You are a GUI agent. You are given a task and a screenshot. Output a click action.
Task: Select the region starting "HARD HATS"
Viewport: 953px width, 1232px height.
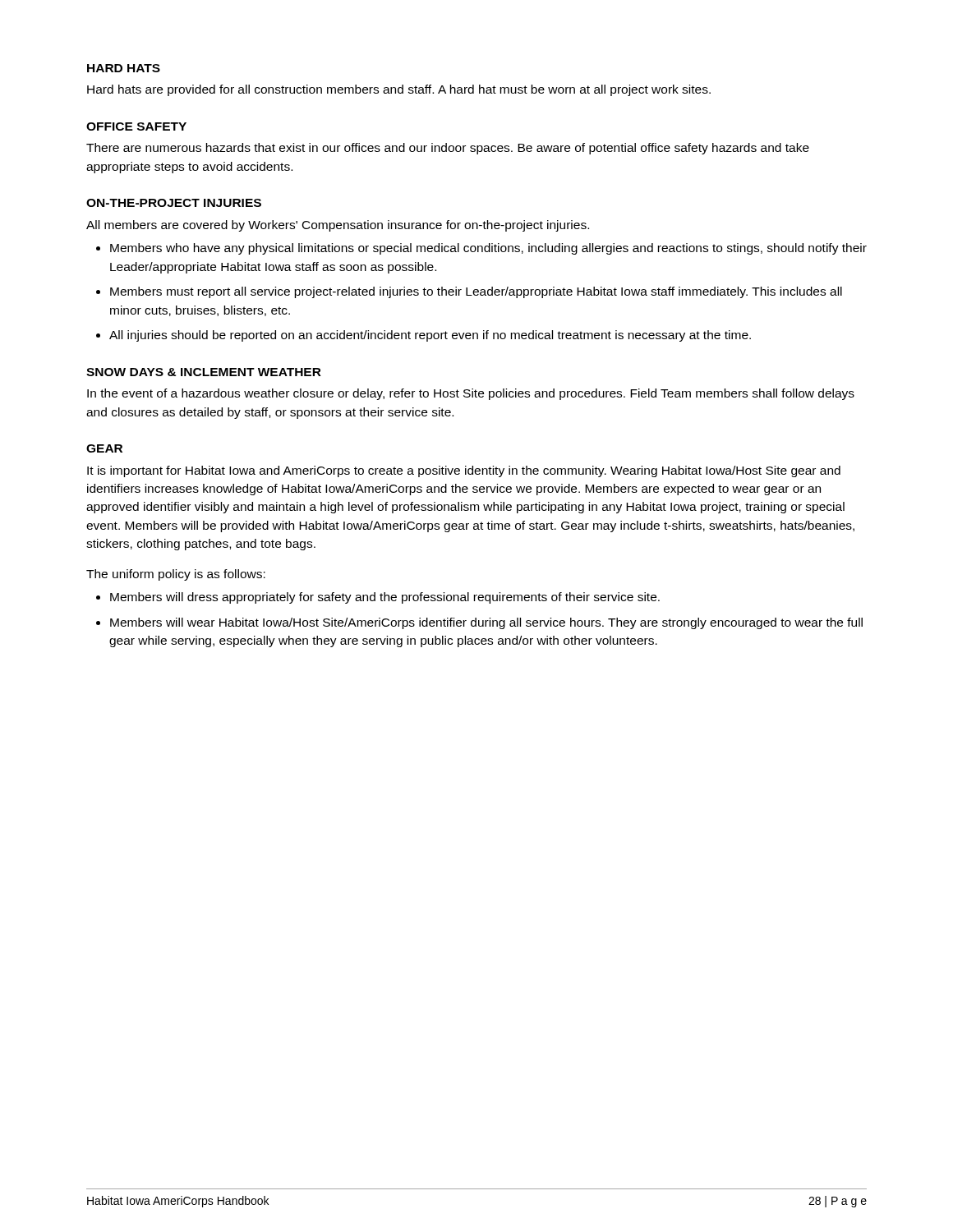coord(123,68)
